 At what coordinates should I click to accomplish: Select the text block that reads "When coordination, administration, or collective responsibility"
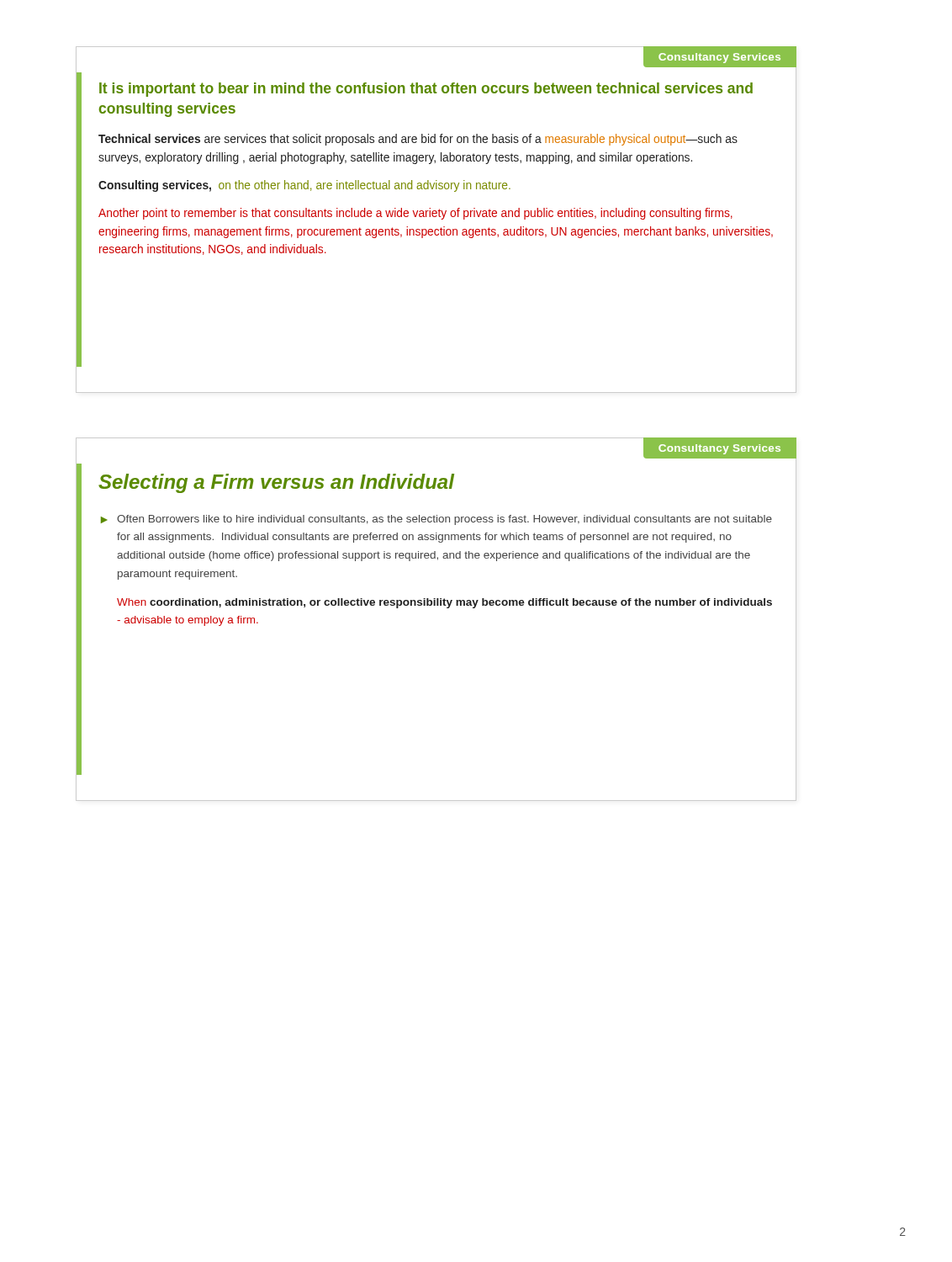tap(445, 611)
